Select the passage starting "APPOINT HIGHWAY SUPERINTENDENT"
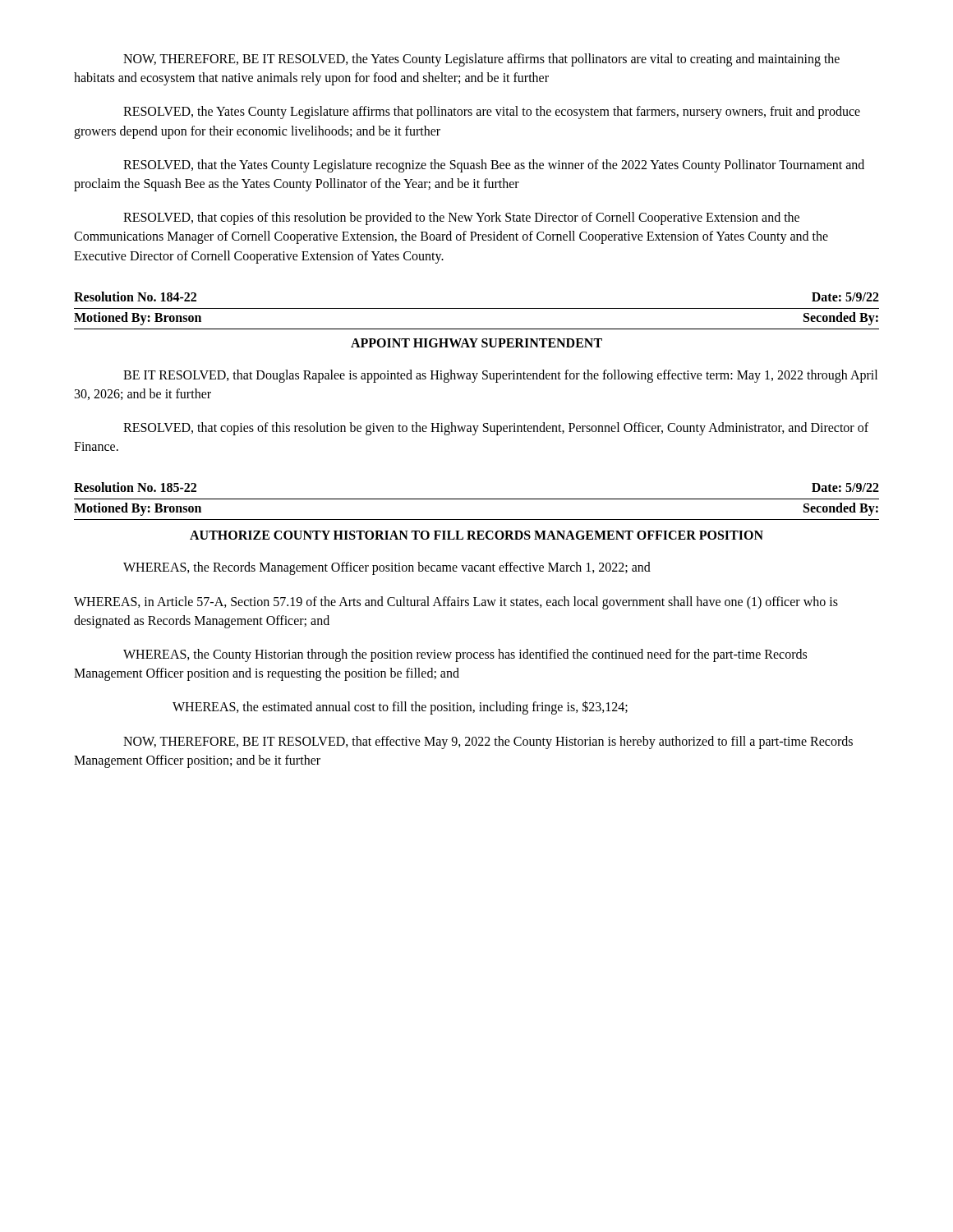 [x=476, y=343]
